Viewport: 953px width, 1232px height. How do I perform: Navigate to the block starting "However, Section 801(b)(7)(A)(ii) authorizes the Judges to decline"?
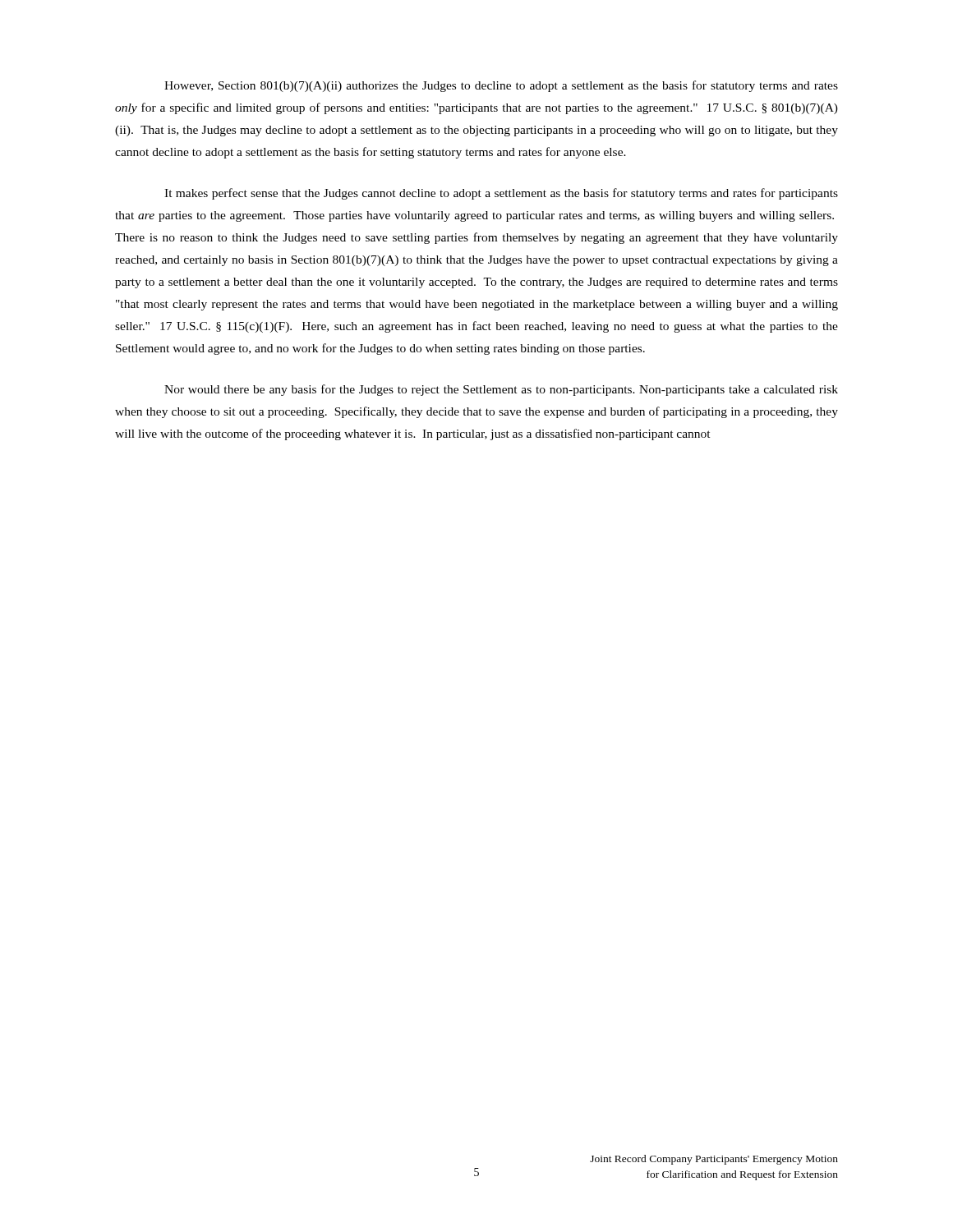tap(476, 118)
